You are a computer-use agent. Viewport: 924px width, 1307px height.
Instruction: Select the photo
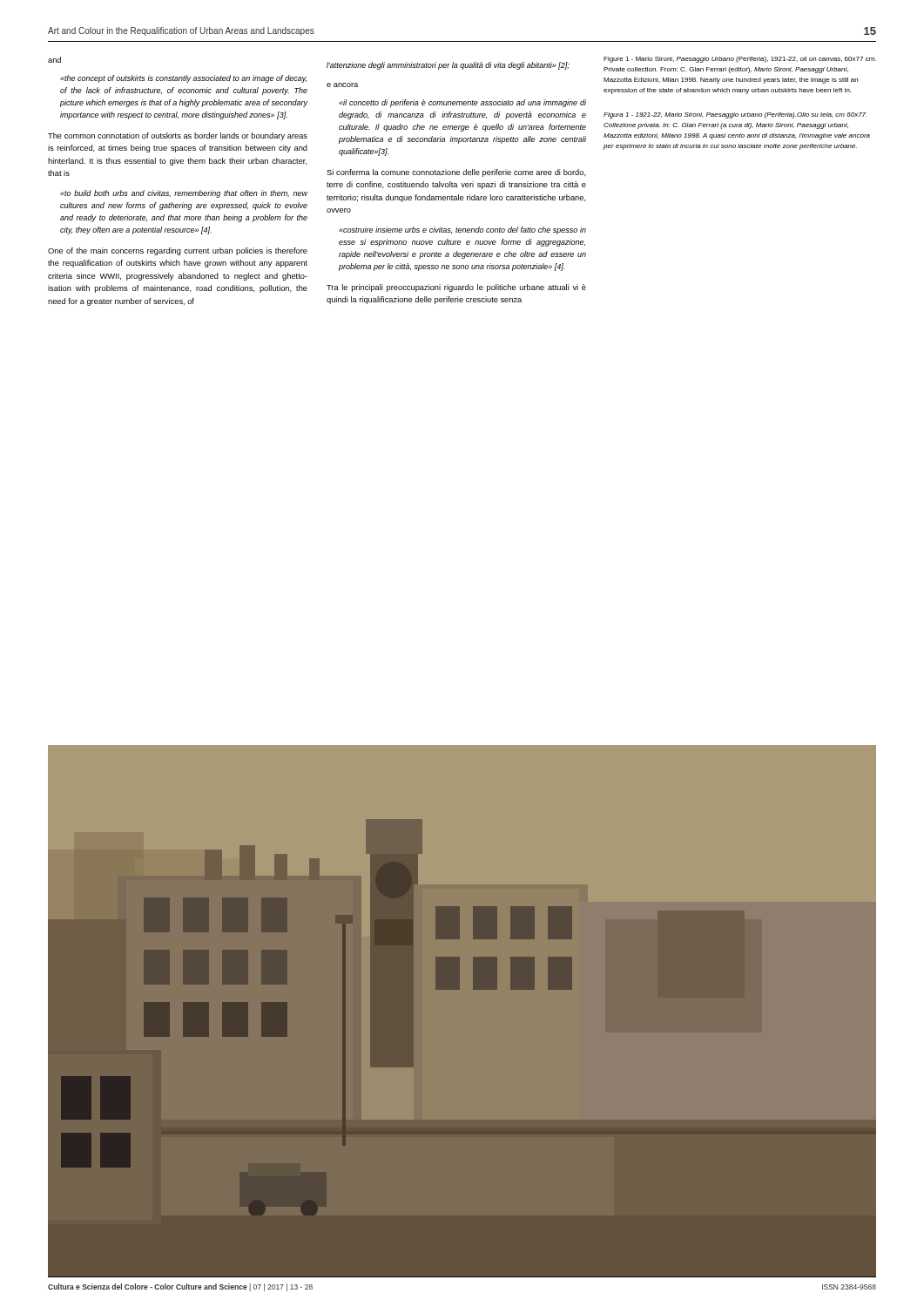point(462,1011)
